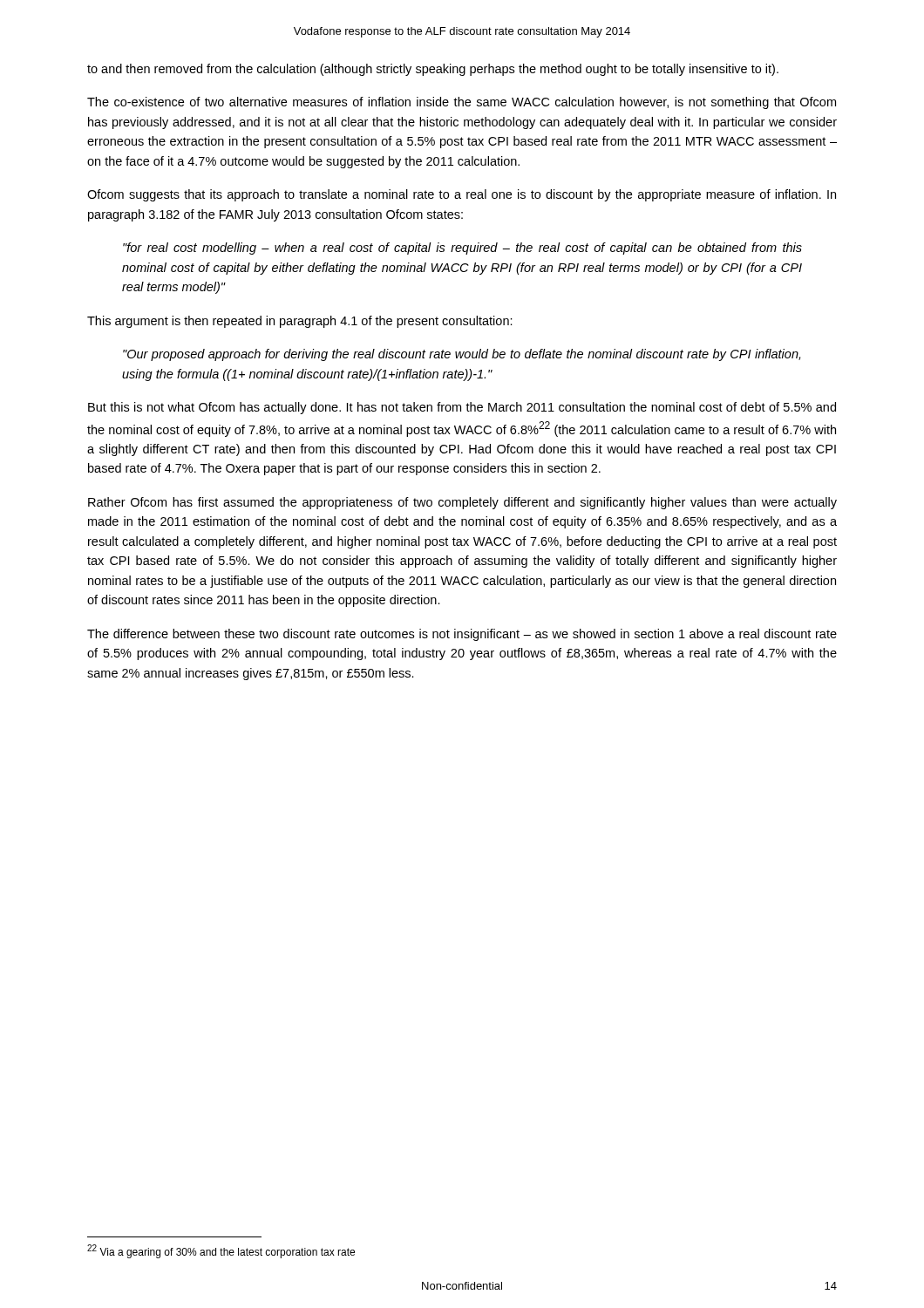Click on the text block containing "The co-existence of"
Image resolution: width=924 pixels, height=1308 pixels.
(462, 132)
